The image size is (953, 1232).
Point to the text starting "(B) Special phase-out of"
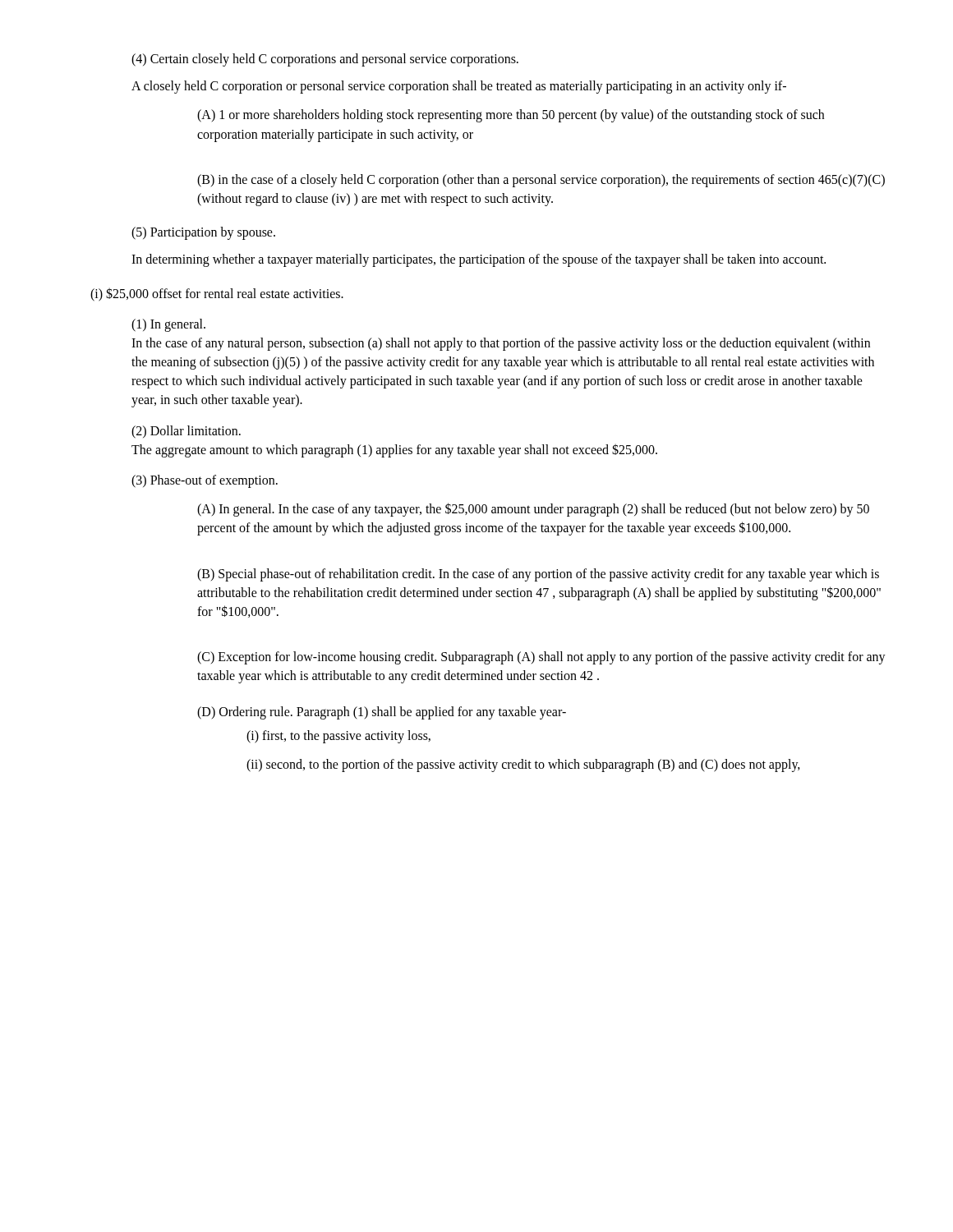(539, 592)
